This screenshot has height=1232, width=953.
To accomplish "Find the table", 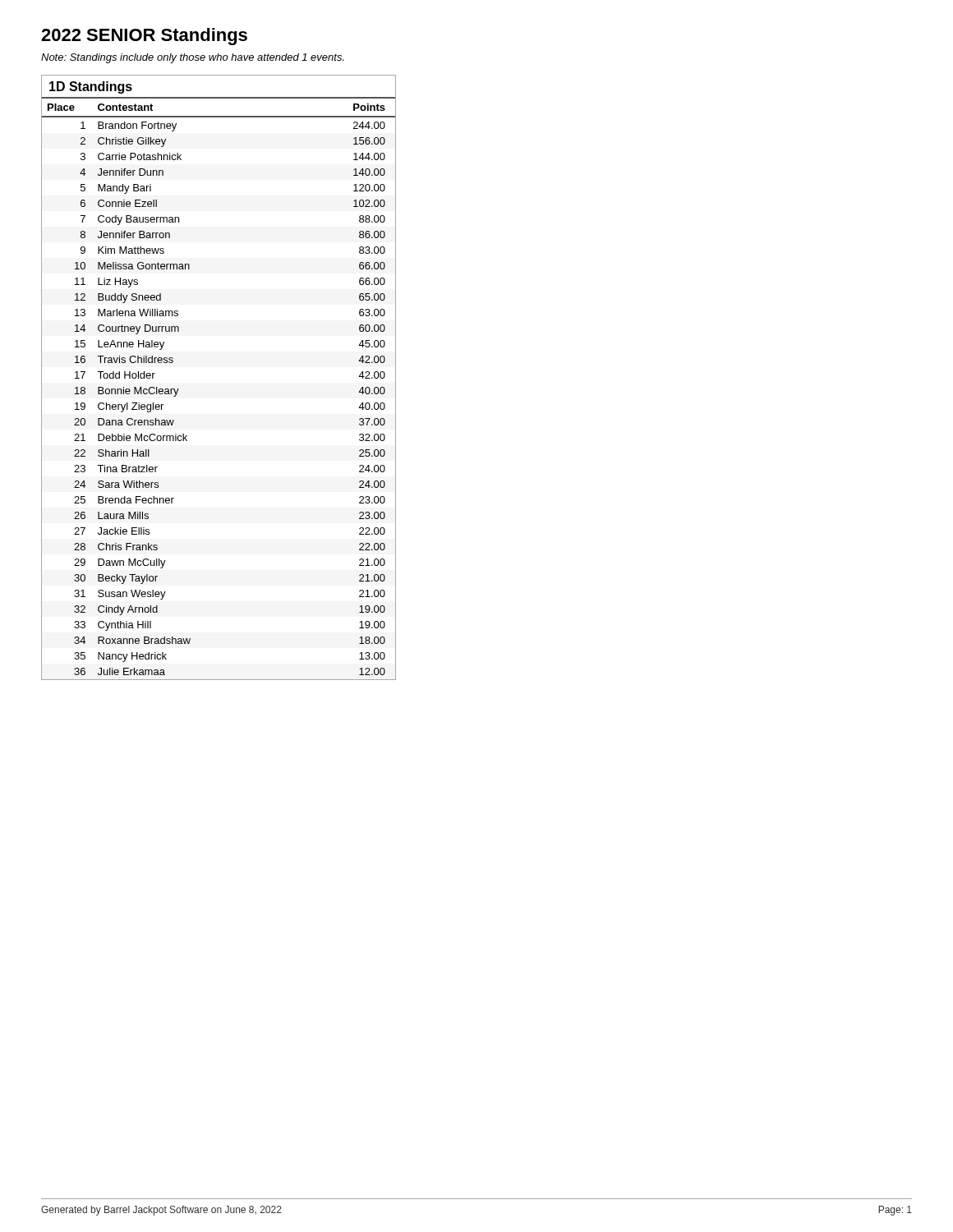I will 219,377.
